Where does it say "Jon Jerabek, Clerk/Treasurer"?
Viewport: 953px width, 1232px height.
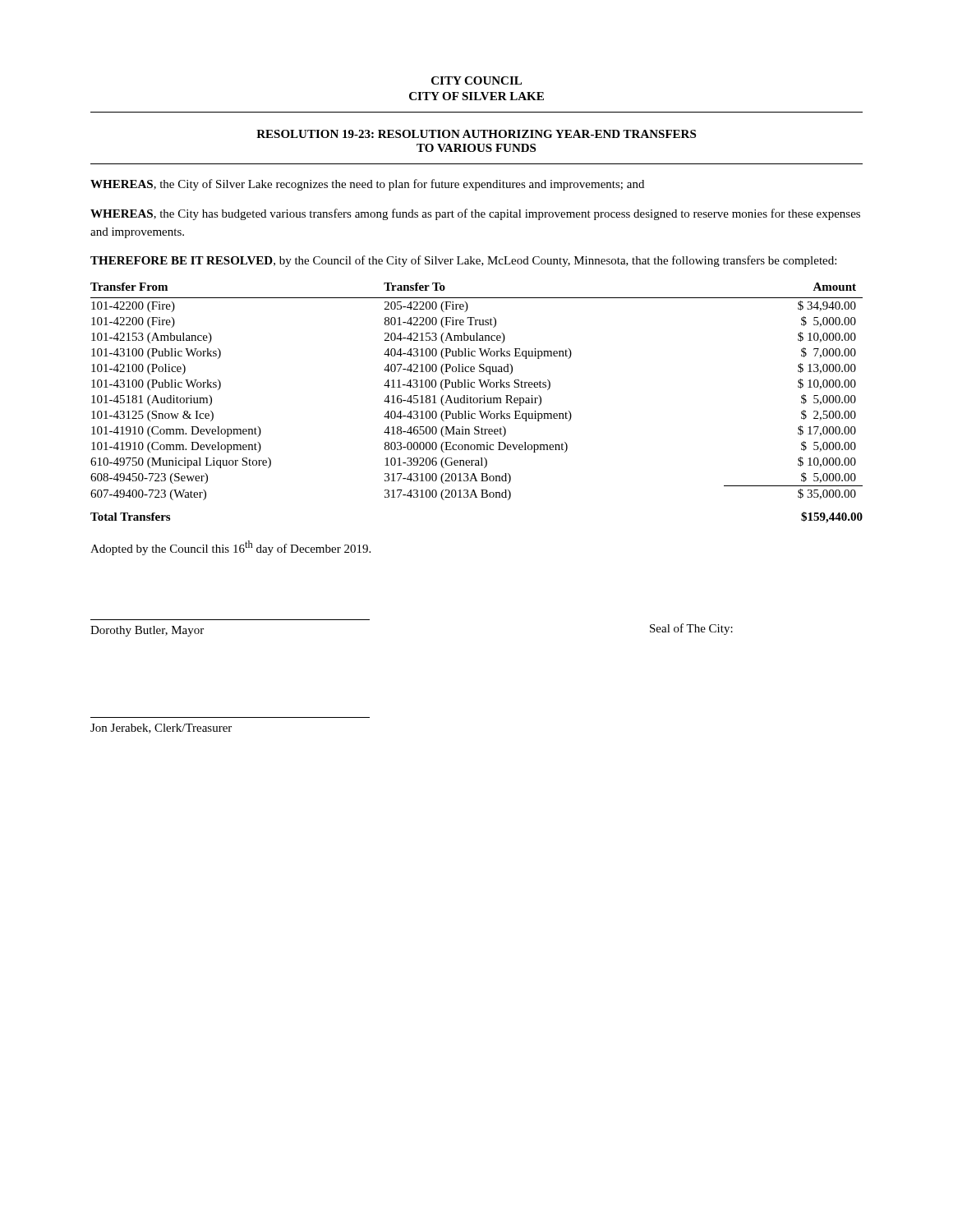click(x=161, y=729)
